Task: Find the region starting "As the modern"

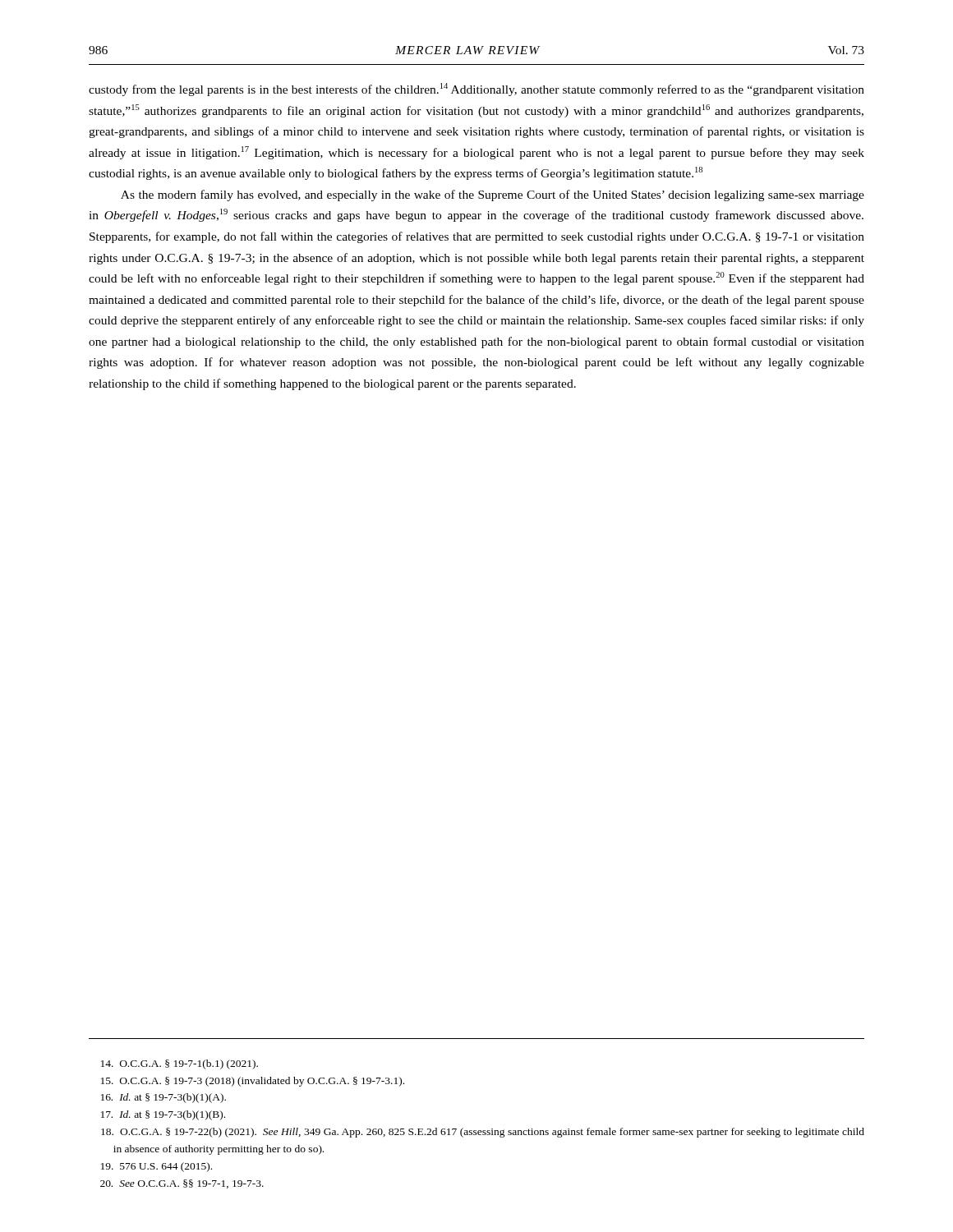Action: tap(476, 289)
